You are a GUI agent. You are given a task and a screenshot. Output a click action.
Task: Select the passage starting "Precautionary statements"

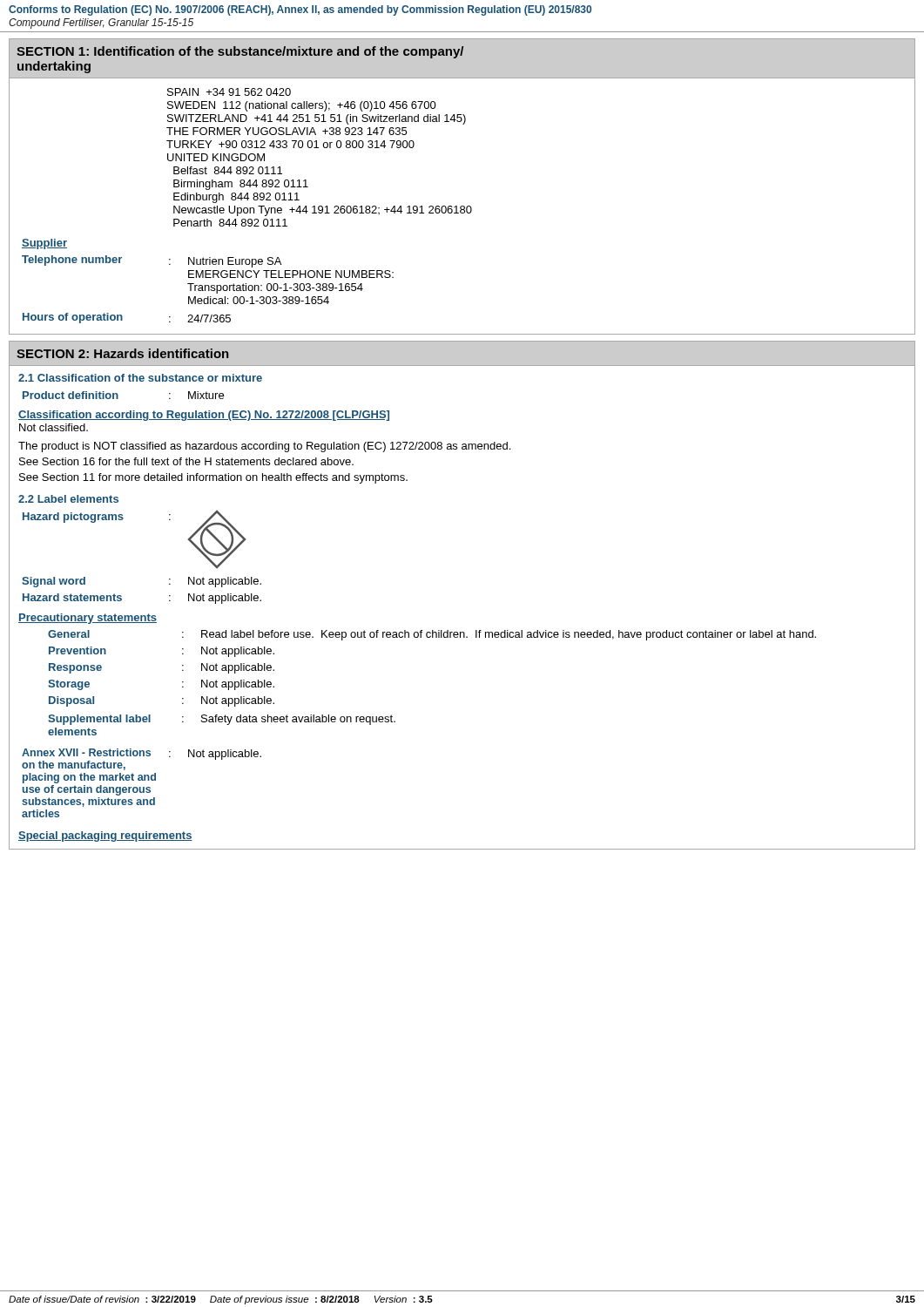pos(88,617)
